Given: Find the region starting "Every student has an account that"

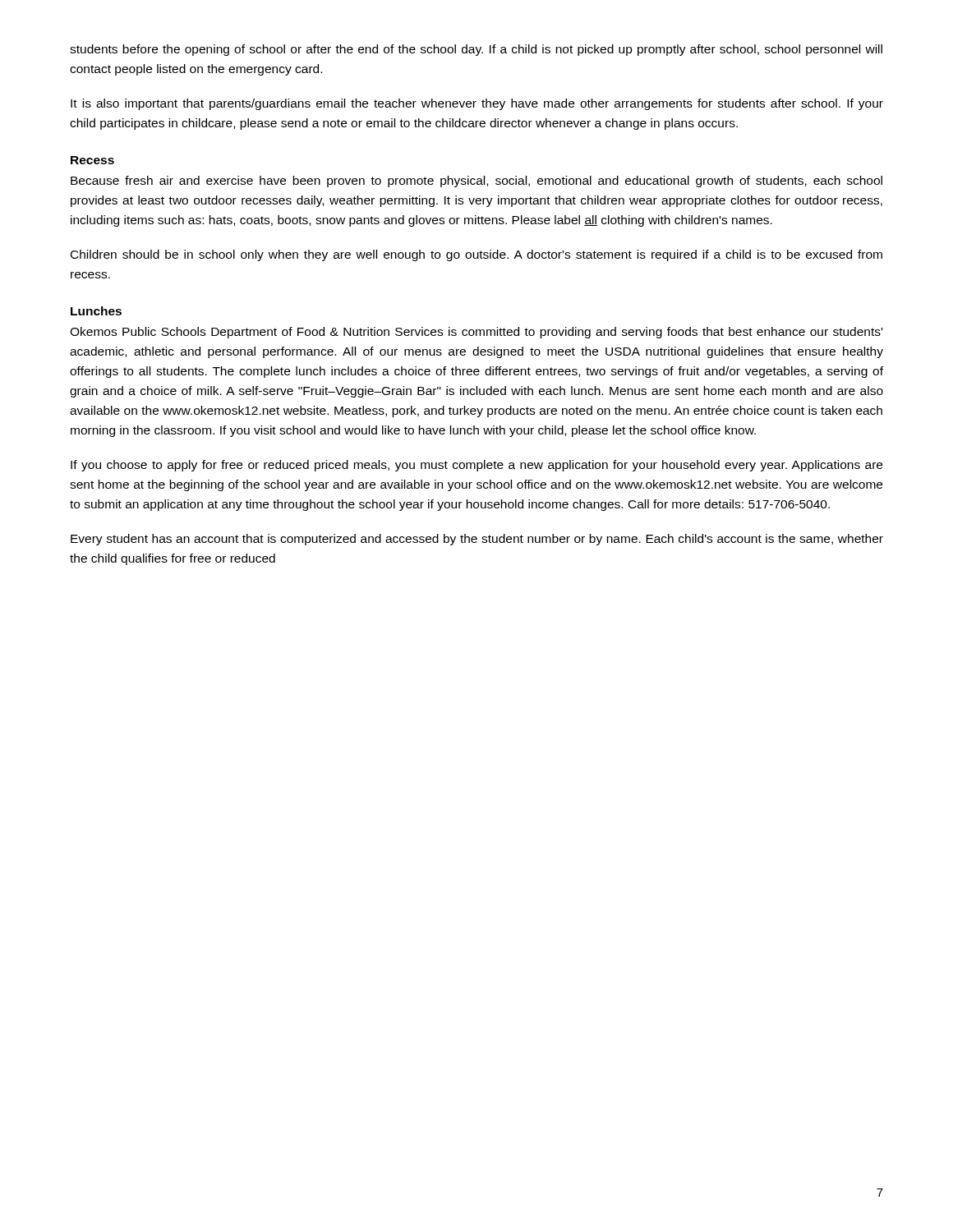Looking at the screenshot, I should pyautogui.click(x=476, y=548).
